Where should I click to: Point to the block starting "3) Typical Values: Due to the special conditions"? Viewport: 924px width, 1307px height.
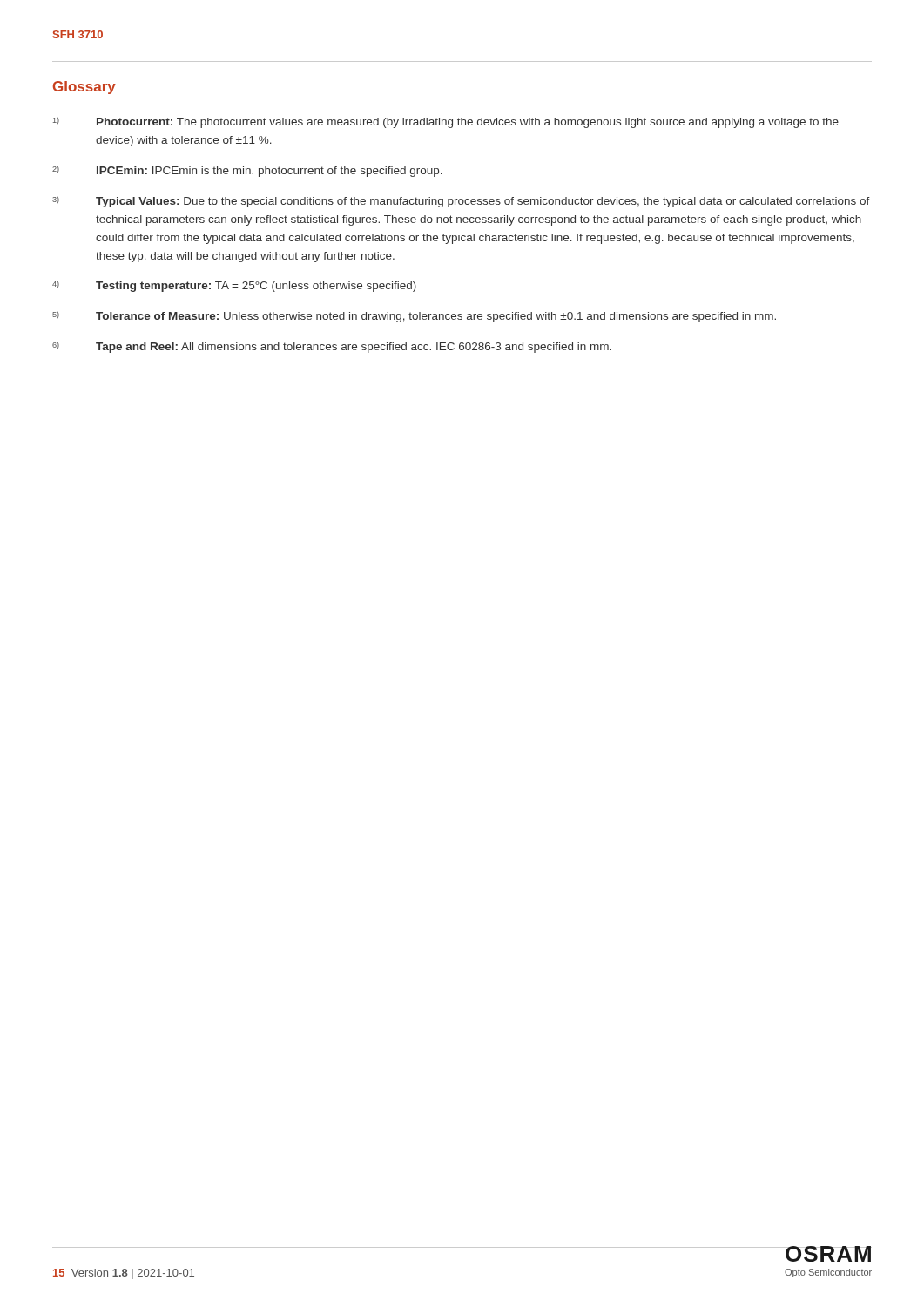pos(462,229)
